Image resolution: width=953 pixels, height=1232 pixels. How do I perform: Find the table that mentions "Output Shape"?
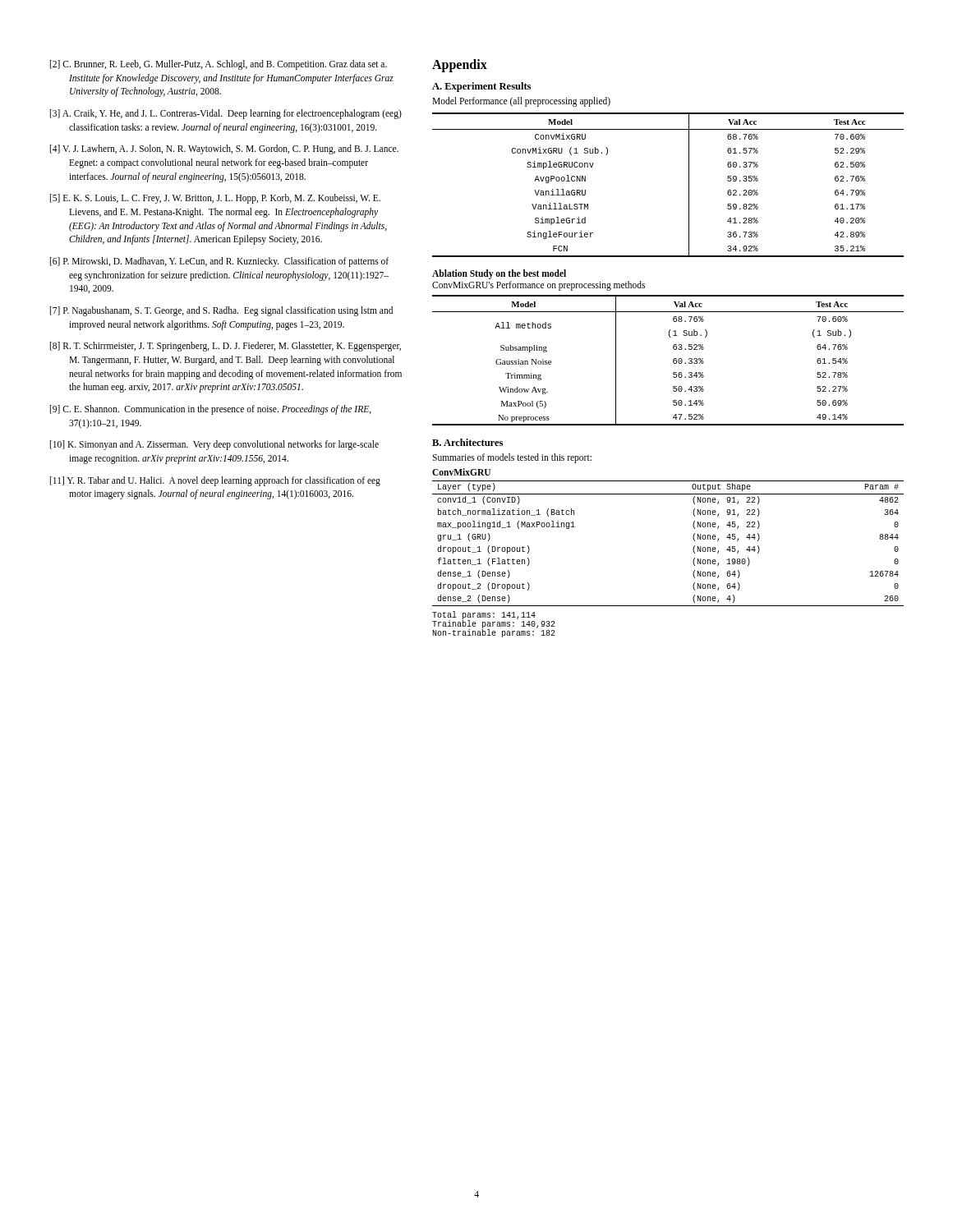pyautogui.click(x=668, y=559)
